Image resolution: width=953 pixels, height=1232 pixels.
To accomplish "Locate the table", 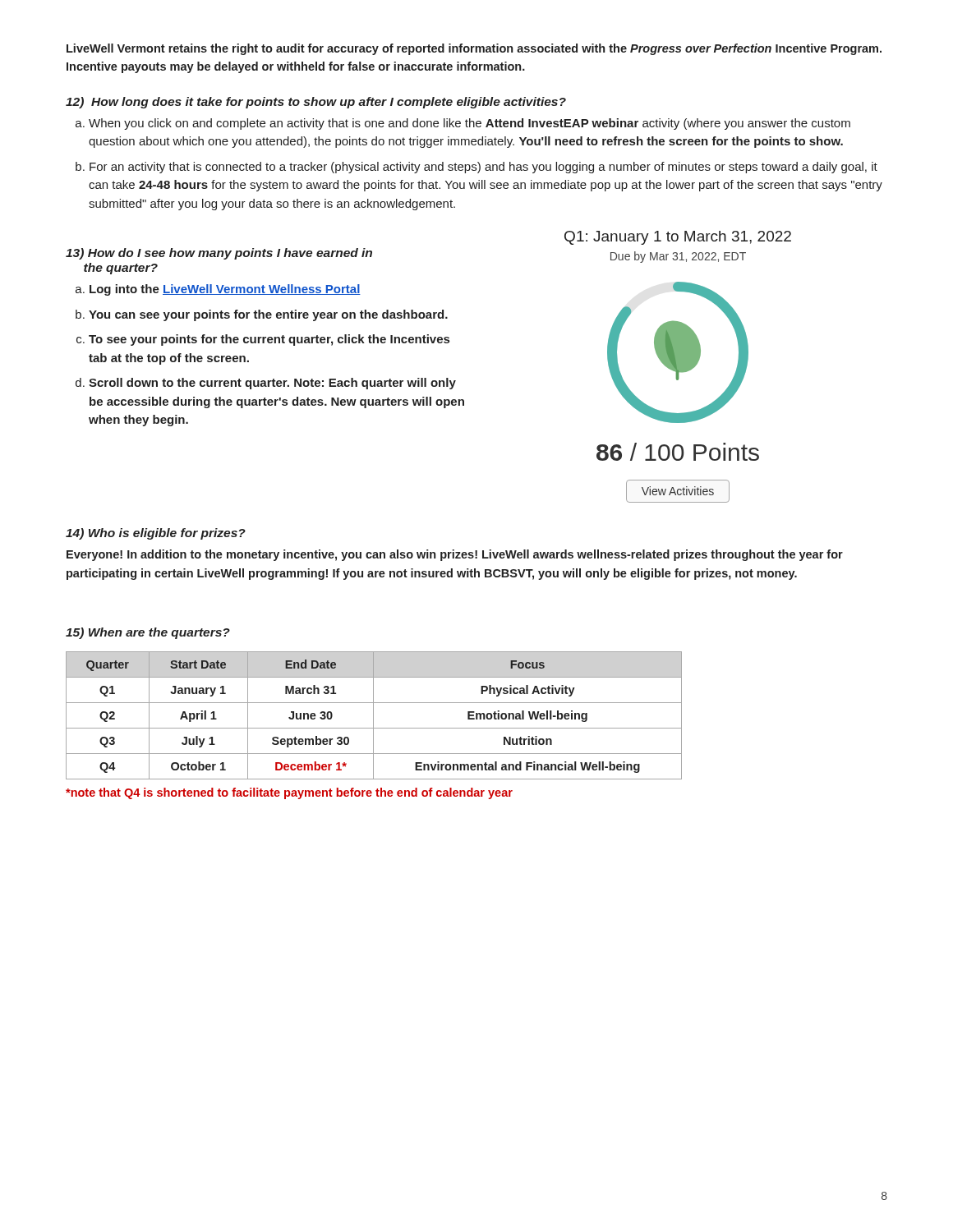I will (476, 716).
